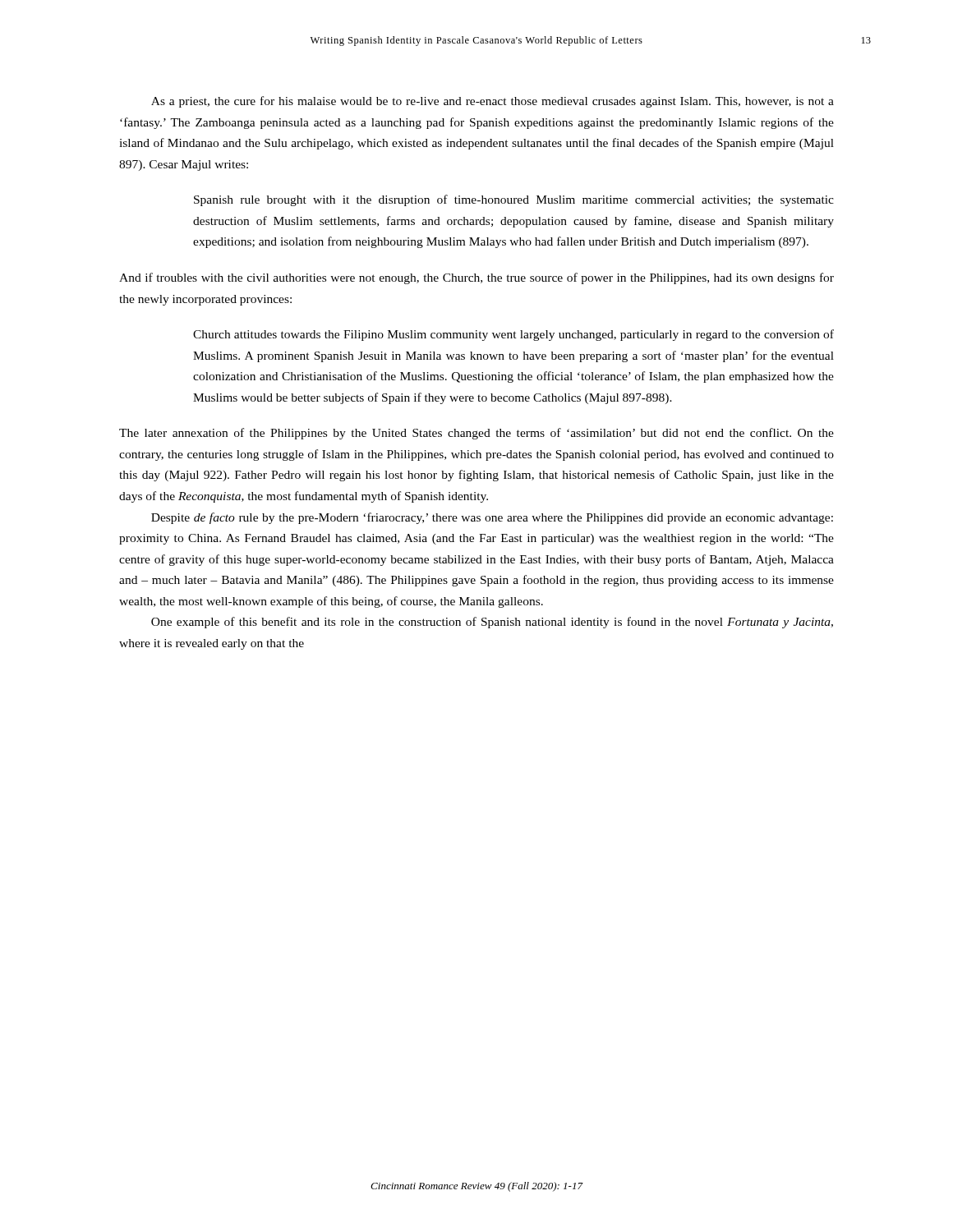Select the text block starting "And if troubles"

[x=476, y=288]
